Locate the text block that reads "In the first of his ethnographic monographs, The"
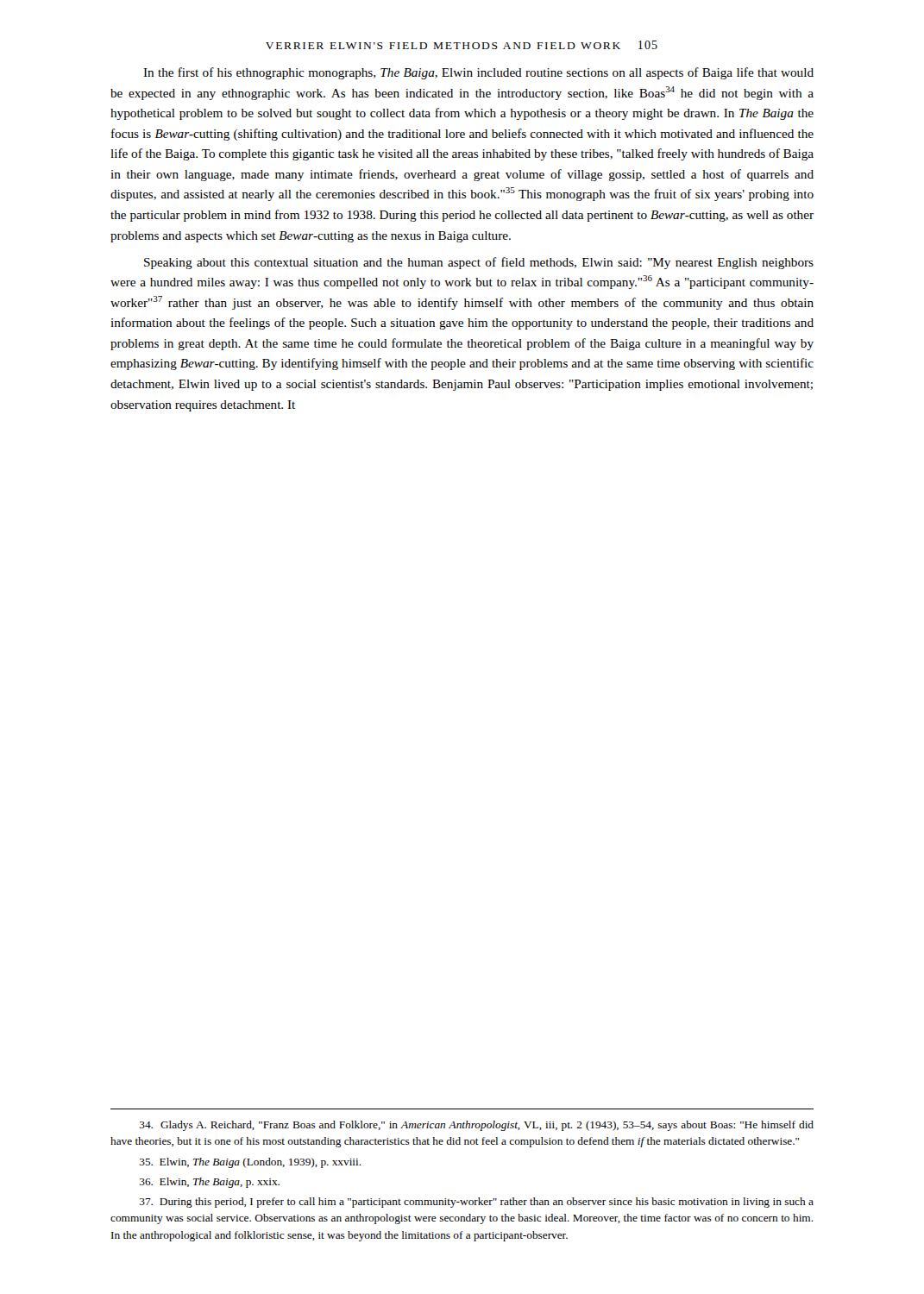The image size is (924, 1294). (x=462, y=154)
